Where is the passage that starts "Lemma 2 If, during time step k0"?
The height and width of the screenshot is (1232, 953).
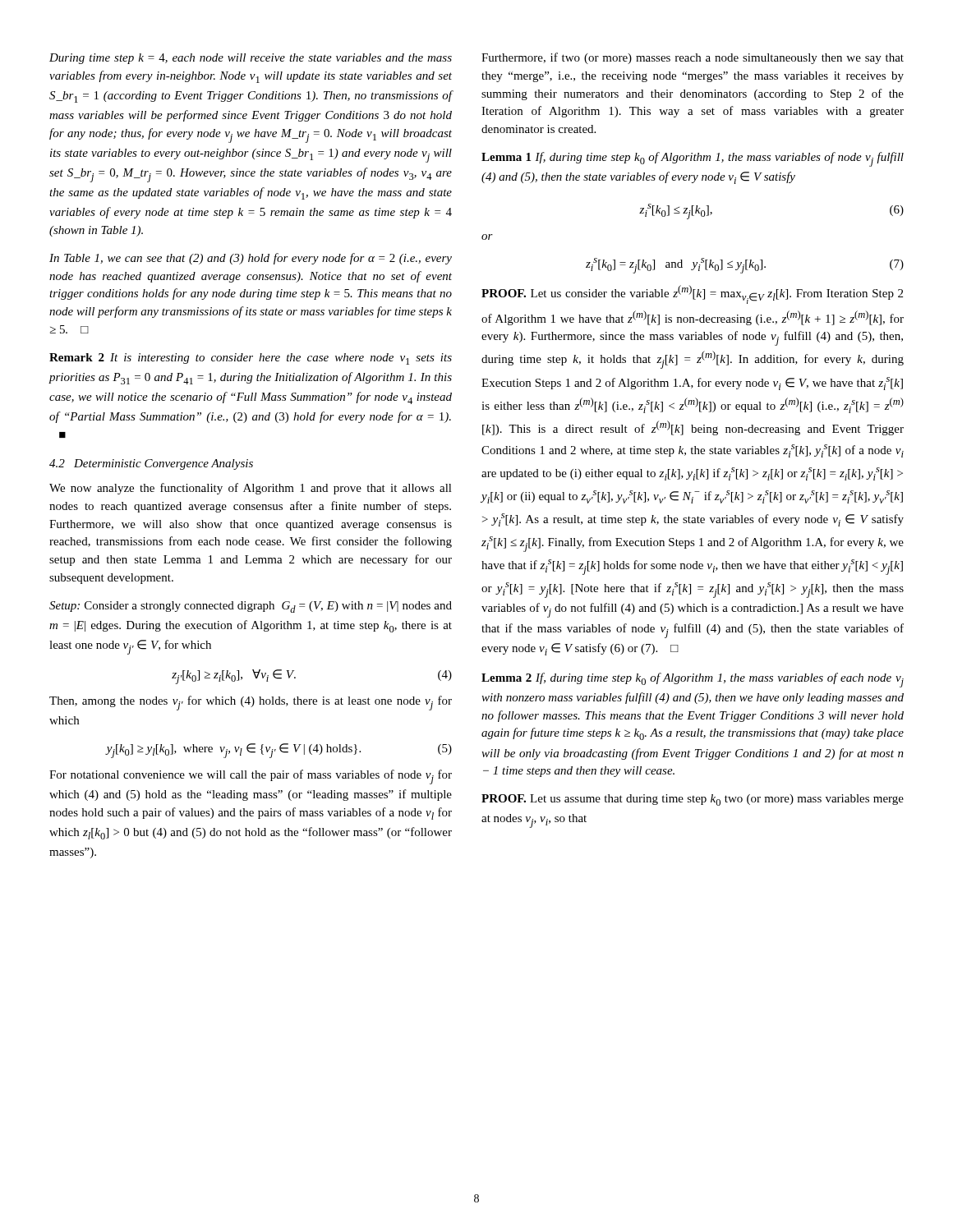(x=693, y=725)
